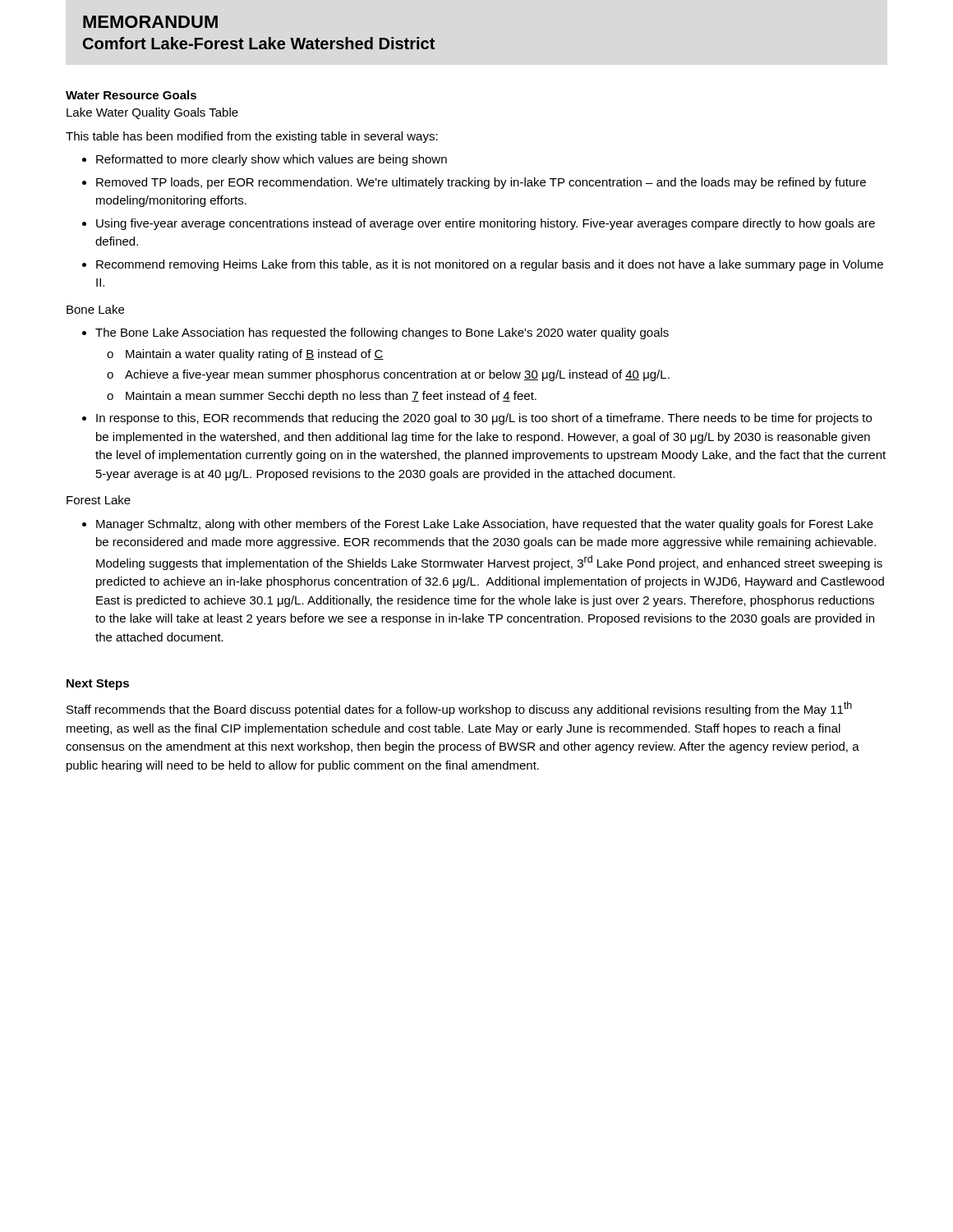Locate the text block with the text "Staff recommends that the Board"
Image resolution: width=953 pixels, height=1232 pixels.
coord(462,736)
